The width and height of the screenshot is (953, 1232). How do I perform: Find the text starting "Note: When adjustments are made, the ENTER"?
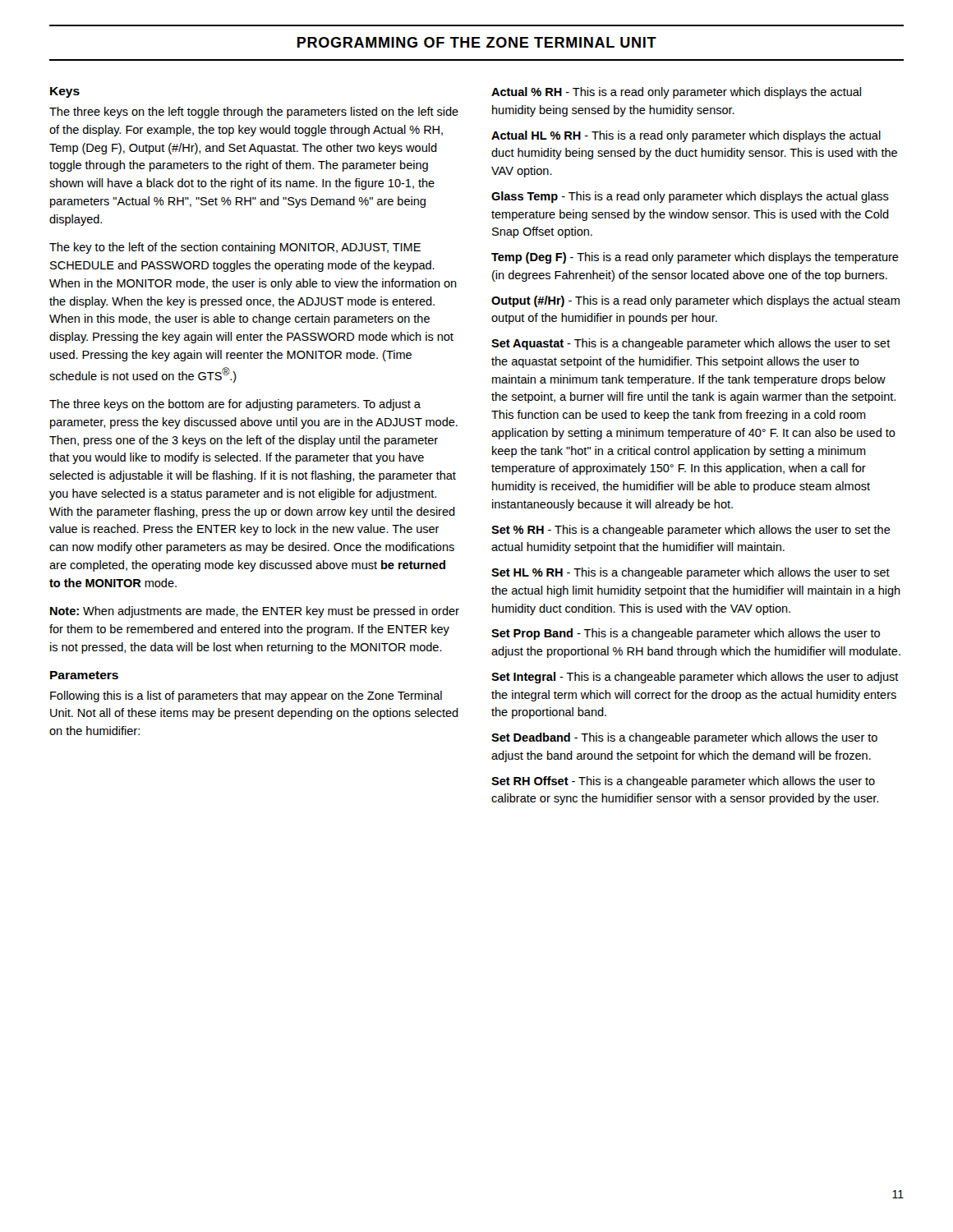pyautogui.click(x=255, y=630)
